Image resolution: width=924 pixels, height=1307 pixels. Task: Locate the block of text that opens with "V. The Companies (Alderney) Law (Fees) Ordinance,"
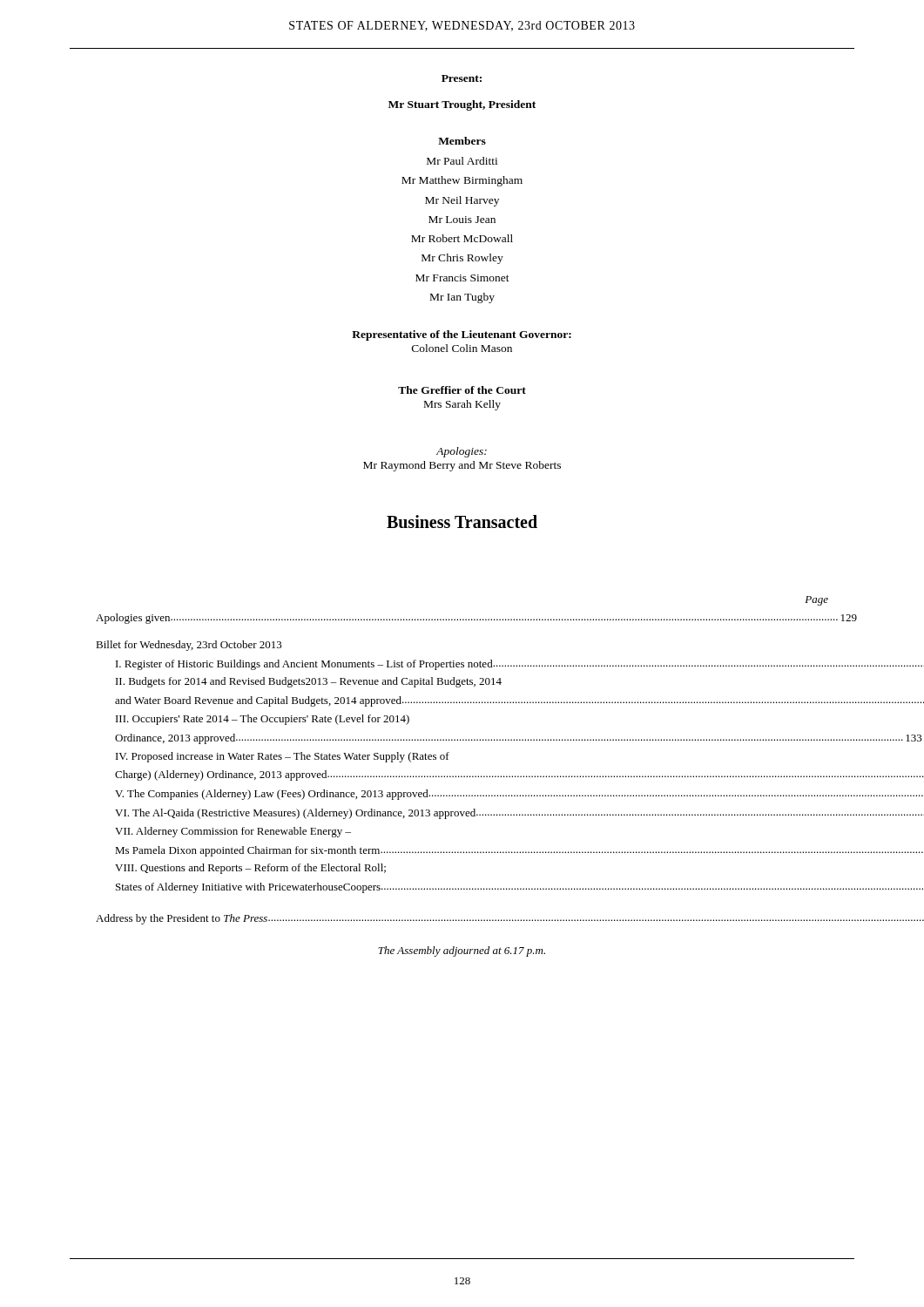(462, 794)
